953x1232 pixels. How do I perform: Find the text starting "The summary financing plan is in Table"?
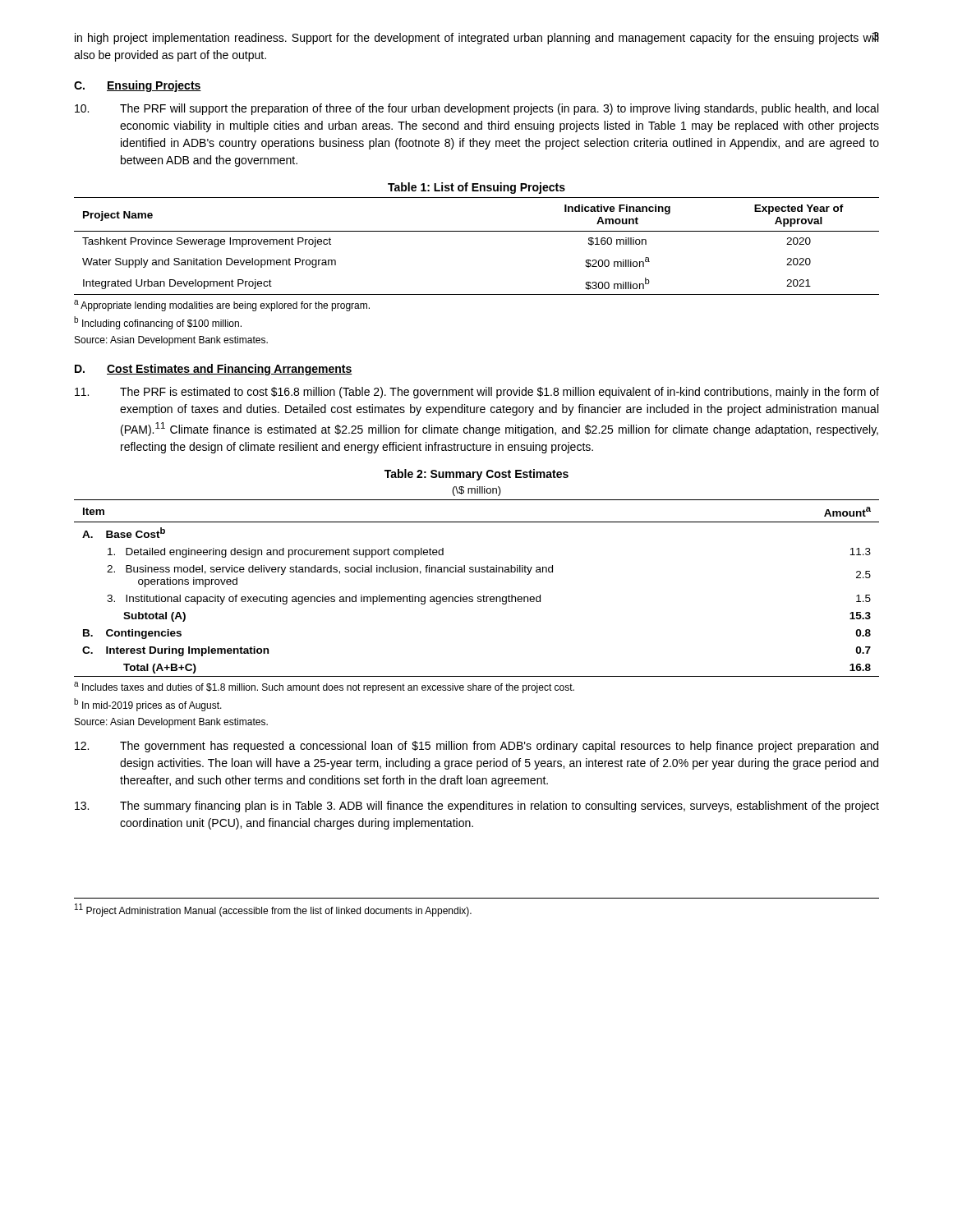tap(476, 815)
